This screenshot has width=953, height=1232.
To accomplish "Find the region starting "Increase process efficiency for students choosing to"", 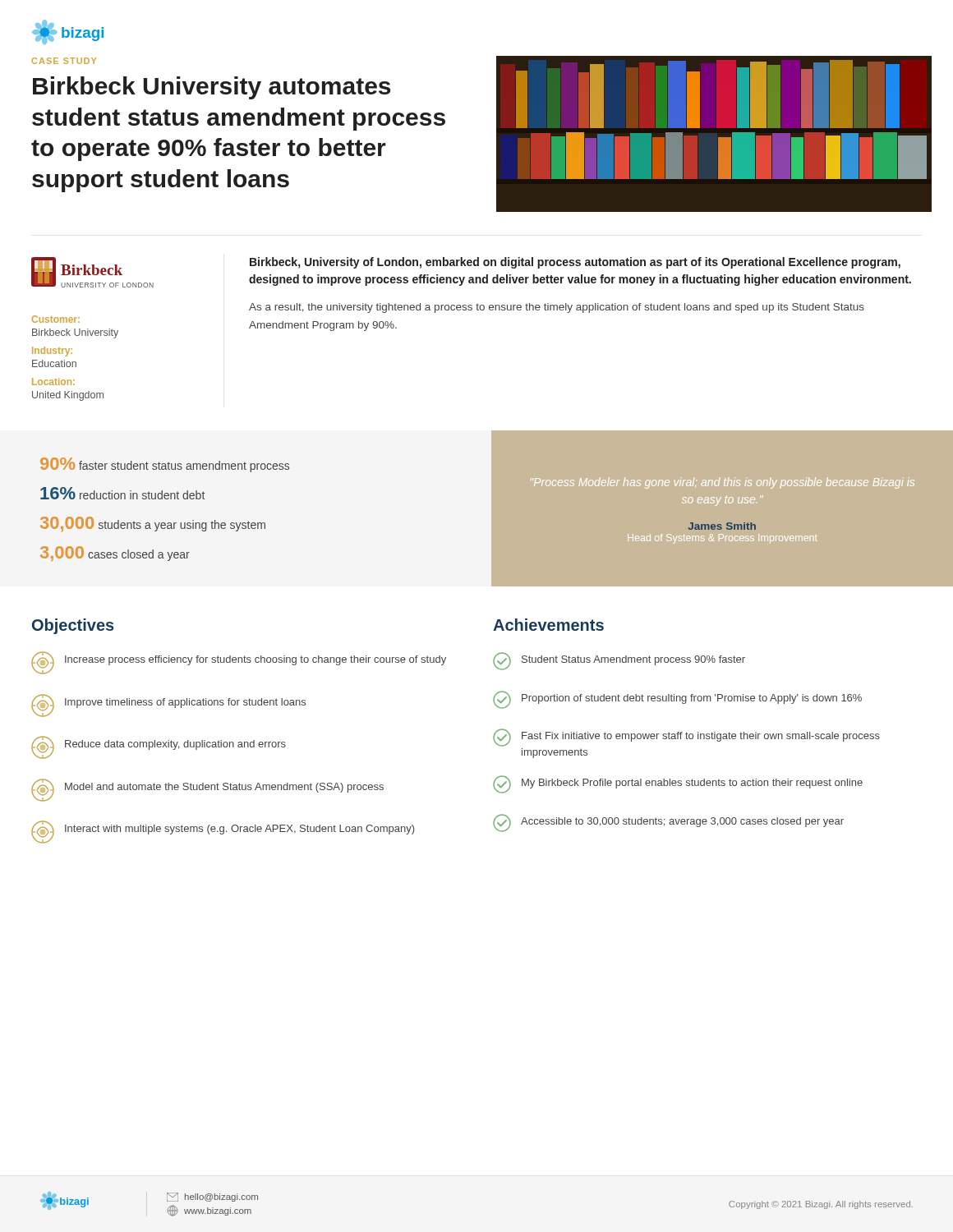I will pyautogui.click(x=239, y=665).
